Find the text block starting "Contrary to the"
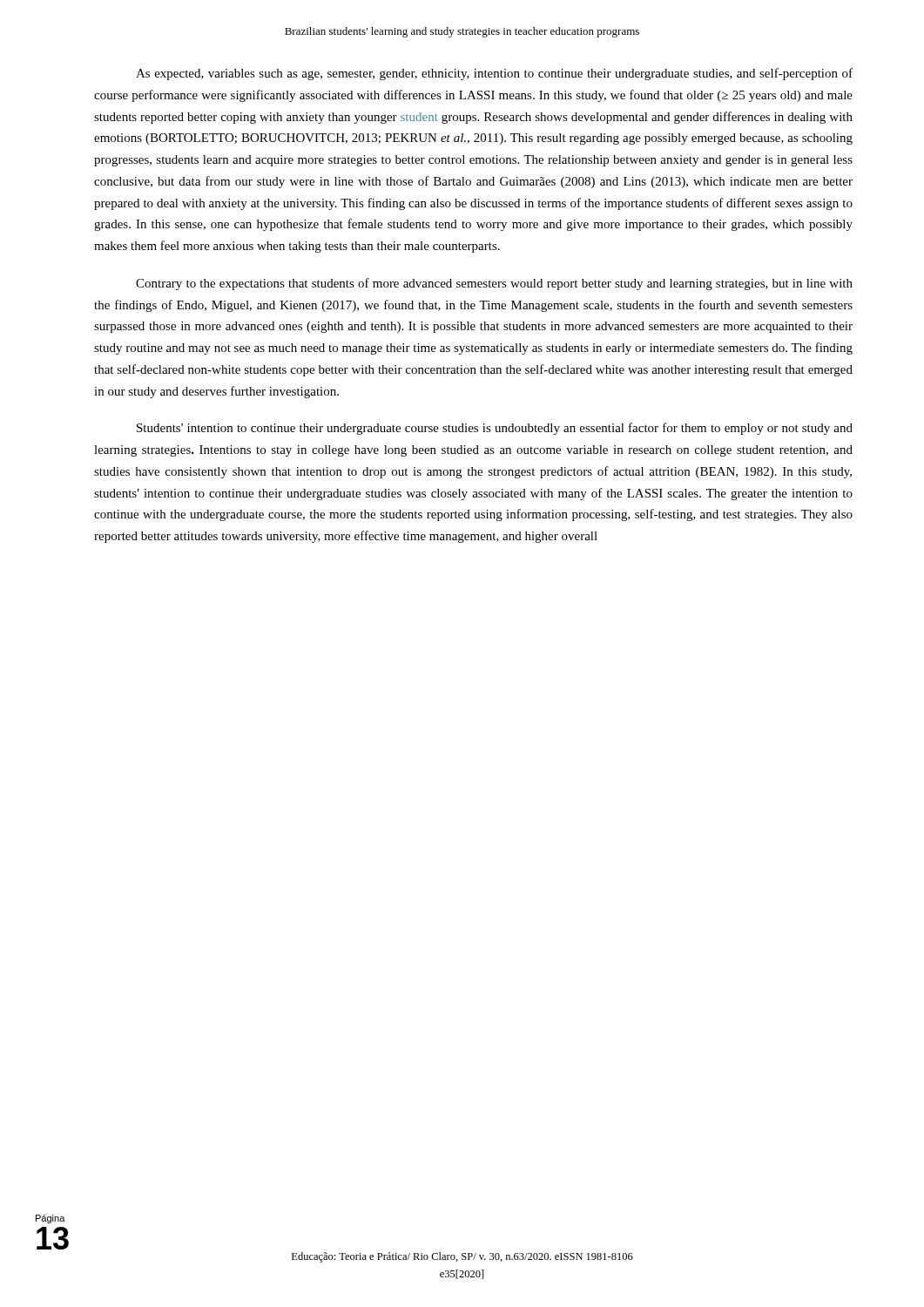The width and height of the screenshot is (924, 1307). (473, 337)
